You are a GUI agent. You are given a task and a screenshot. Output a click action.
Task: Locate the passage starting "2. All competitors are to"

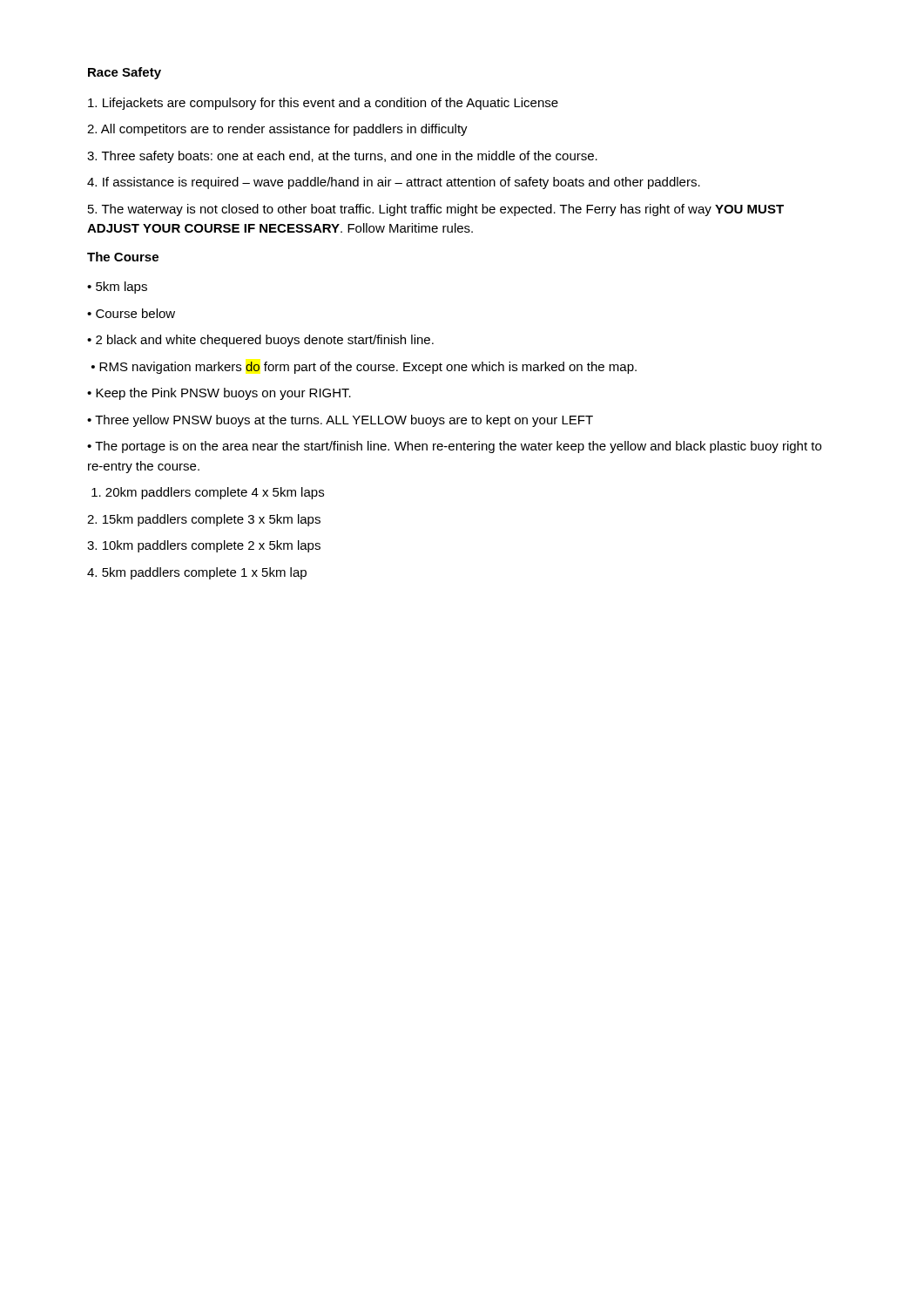(x=277, y=129)
